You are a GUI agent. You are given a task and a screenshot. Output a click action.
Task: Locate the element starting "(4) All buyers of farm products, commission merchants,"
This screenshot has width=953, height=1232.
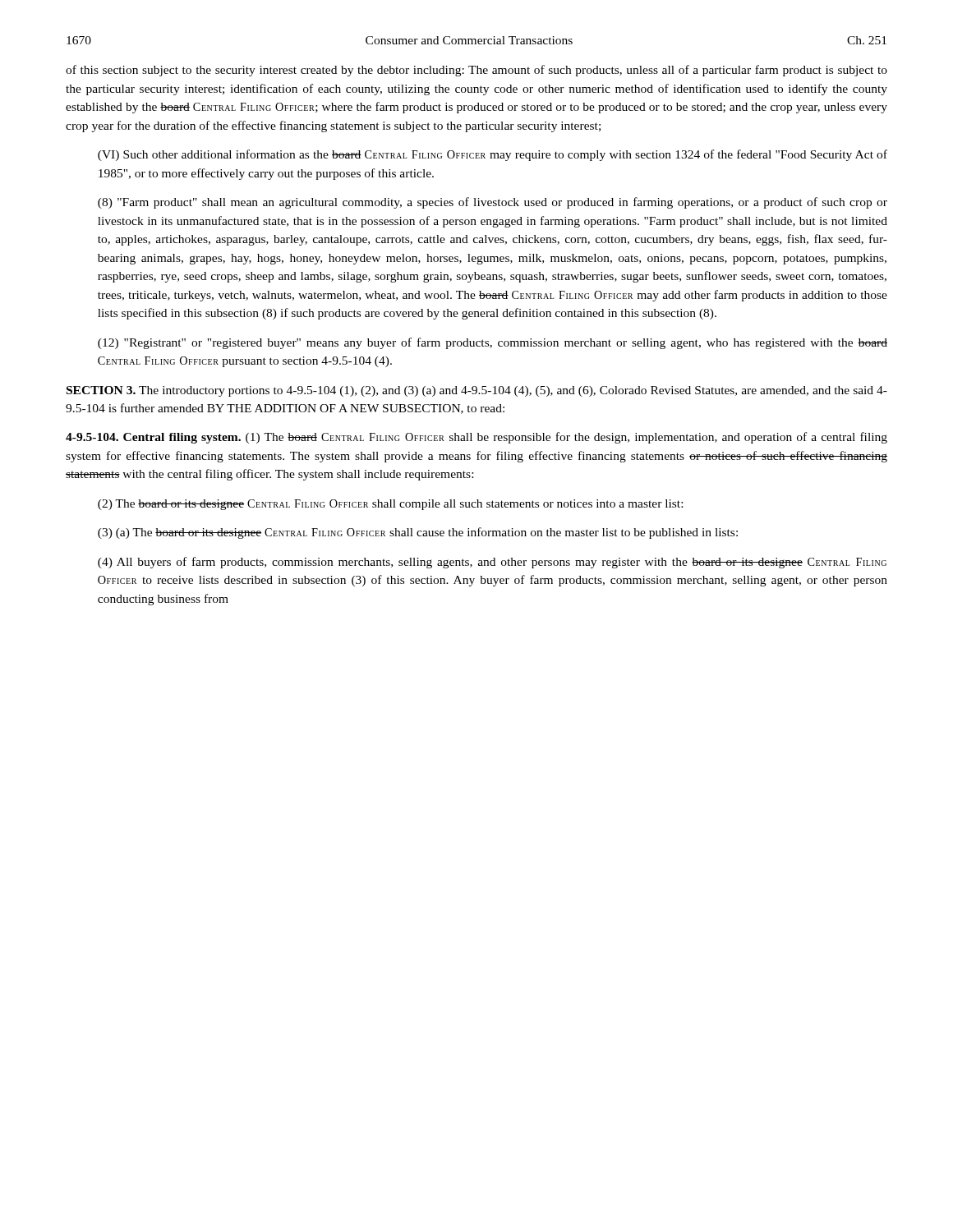(476, 580)
